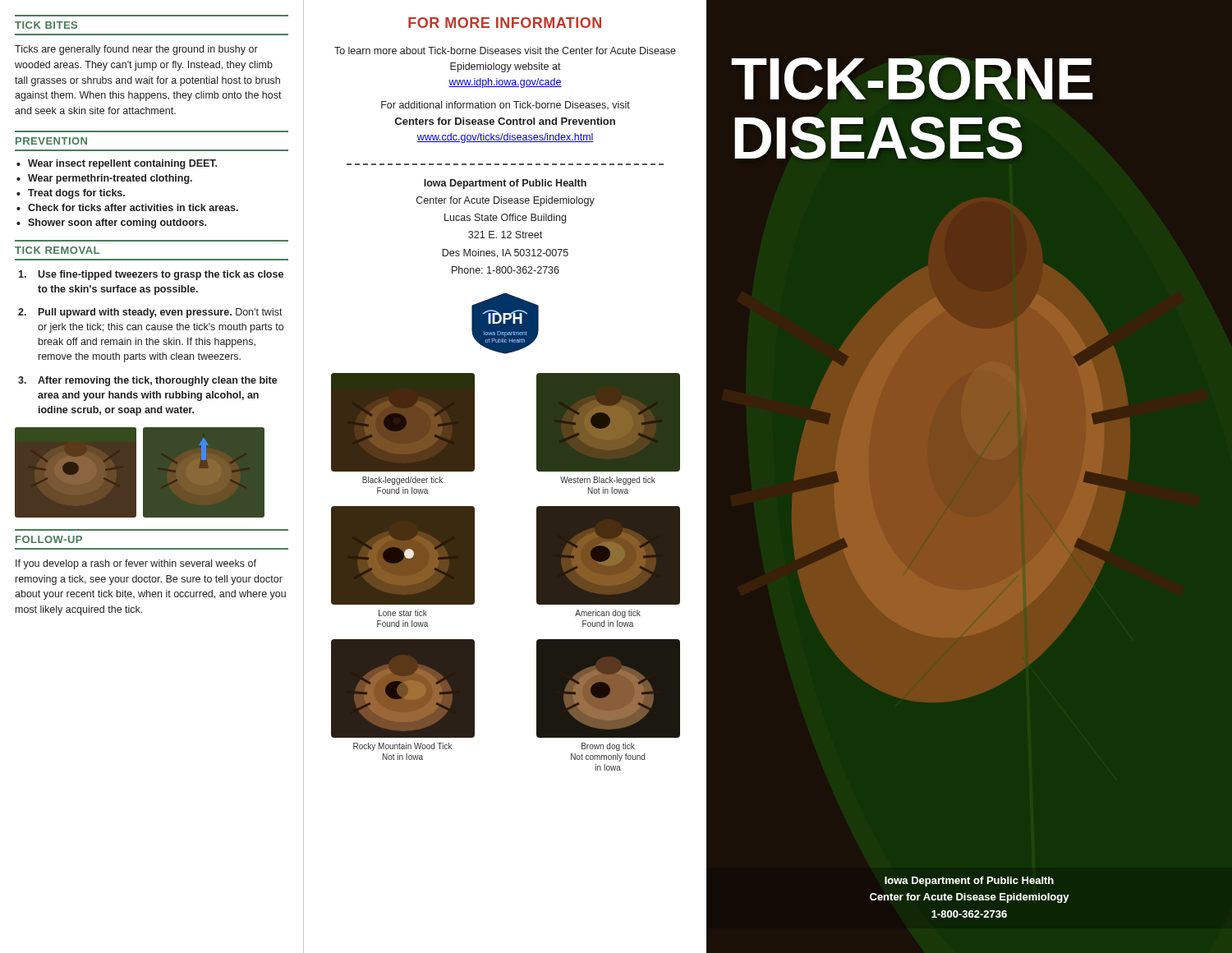Locate the text block containing "To learn more about Tick-borne Diseases visit the"
The image size is (1232, 953).
pos(505,66)
